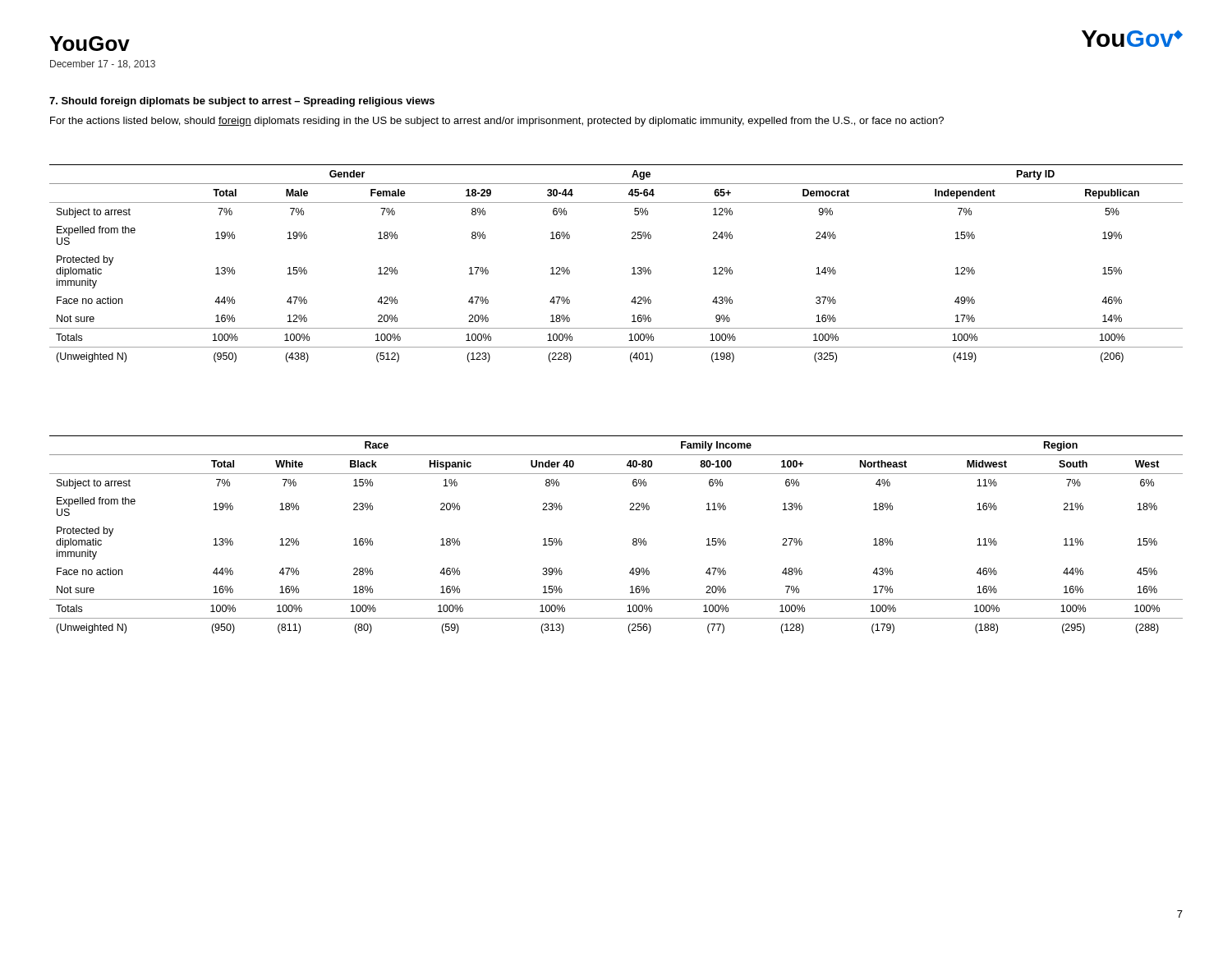Select the text block starting "7. Should foreign diplomats be subject to"

coord(242,101)
